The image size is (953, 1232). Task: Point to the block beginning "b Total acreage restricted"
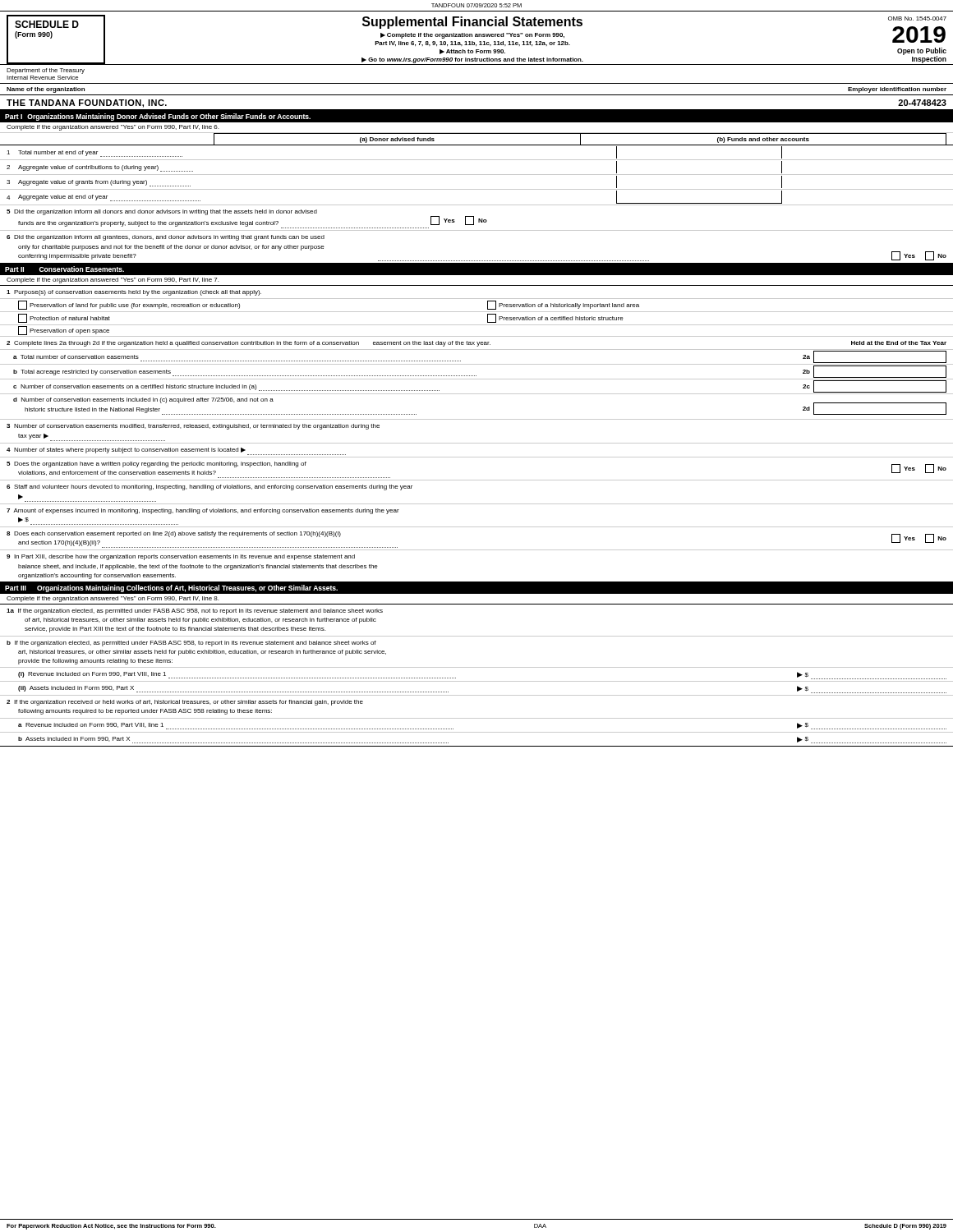(x=245, y=372)
